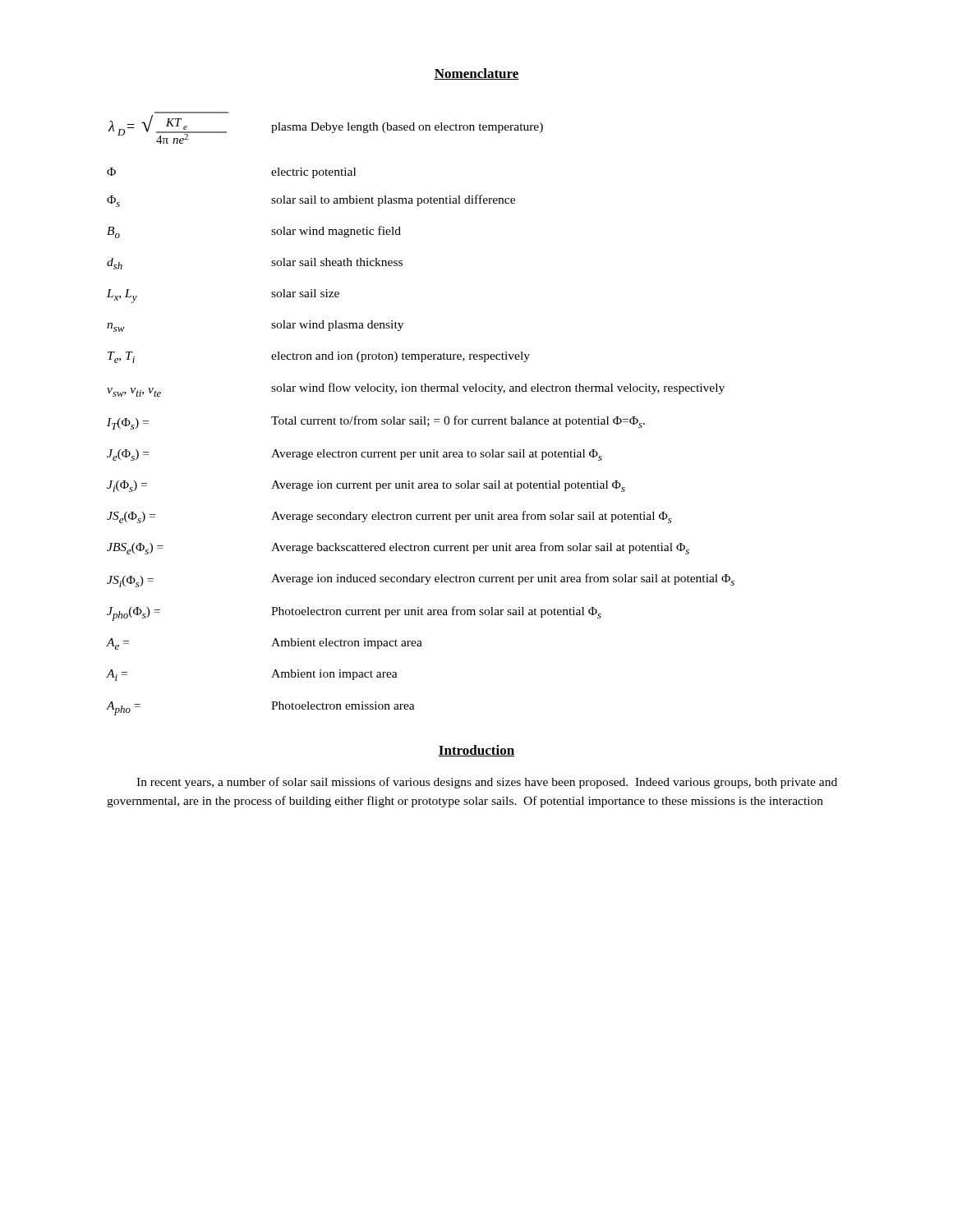This screenshot has width=953, height=1232.
Task: Find "Φ electric potential" on this page
Action: (111, 173)
